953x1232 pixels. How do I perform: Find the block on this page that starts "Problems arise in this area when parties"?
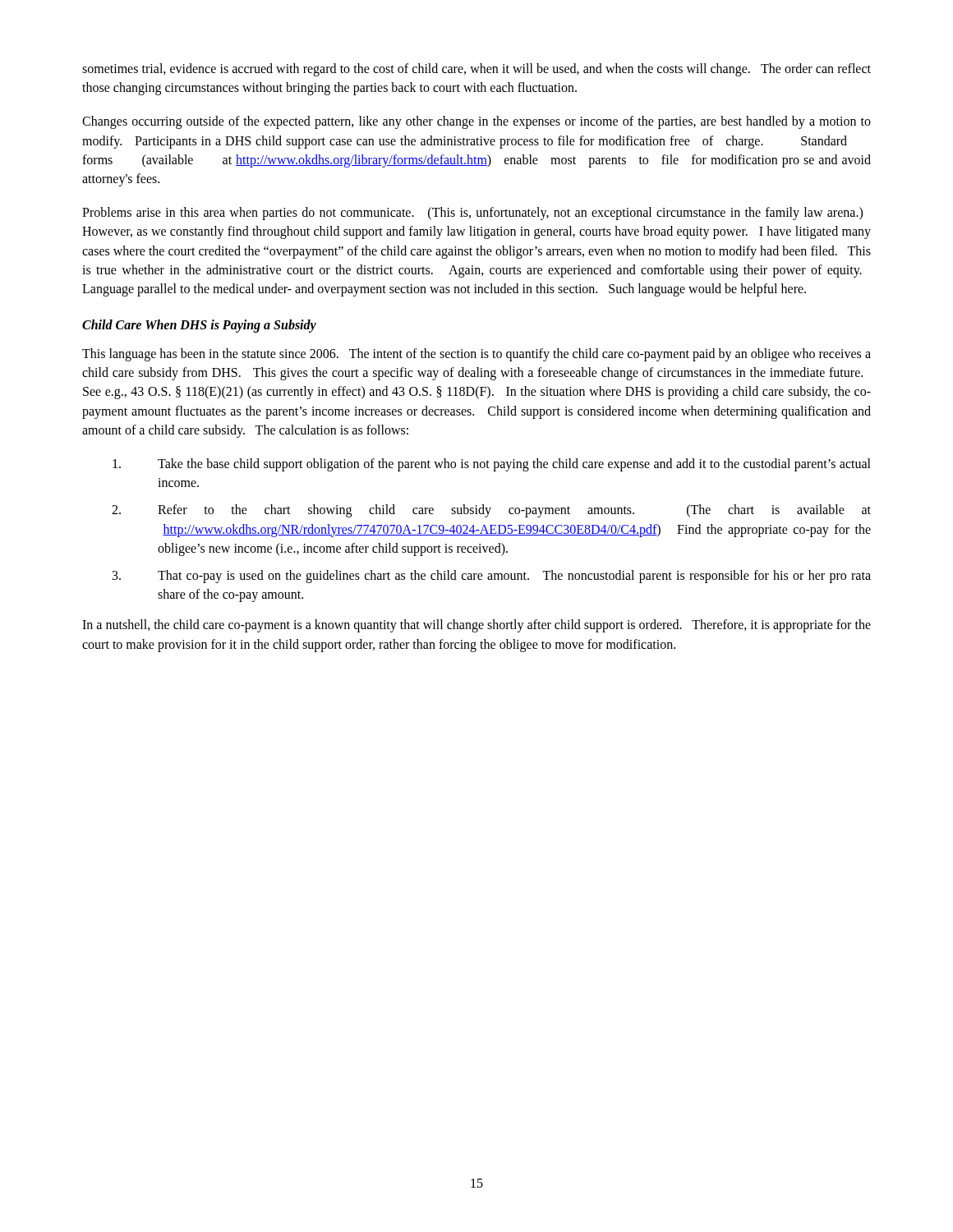click(476, 251)
